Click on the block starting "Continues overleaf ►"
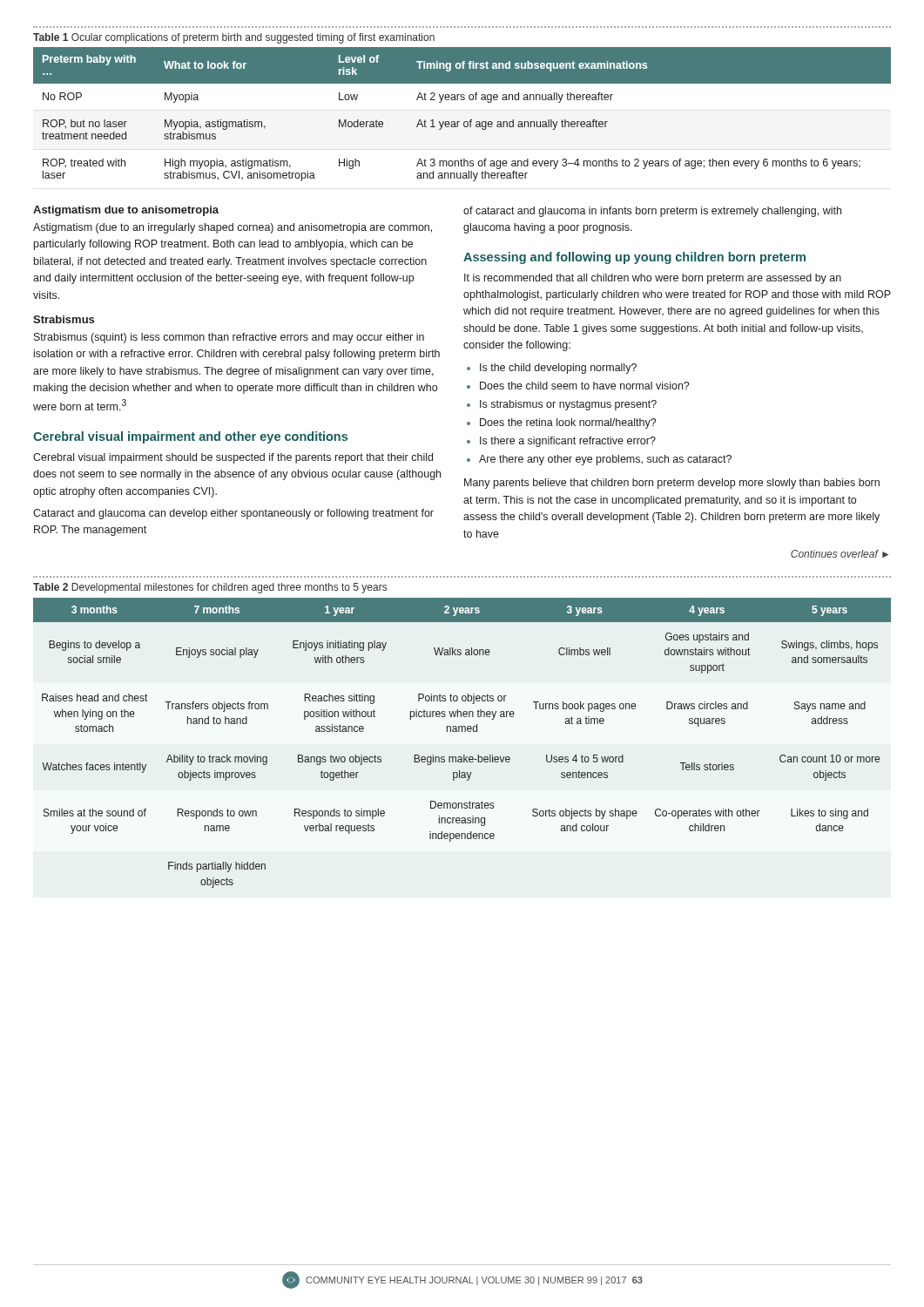 click(841, 554)
